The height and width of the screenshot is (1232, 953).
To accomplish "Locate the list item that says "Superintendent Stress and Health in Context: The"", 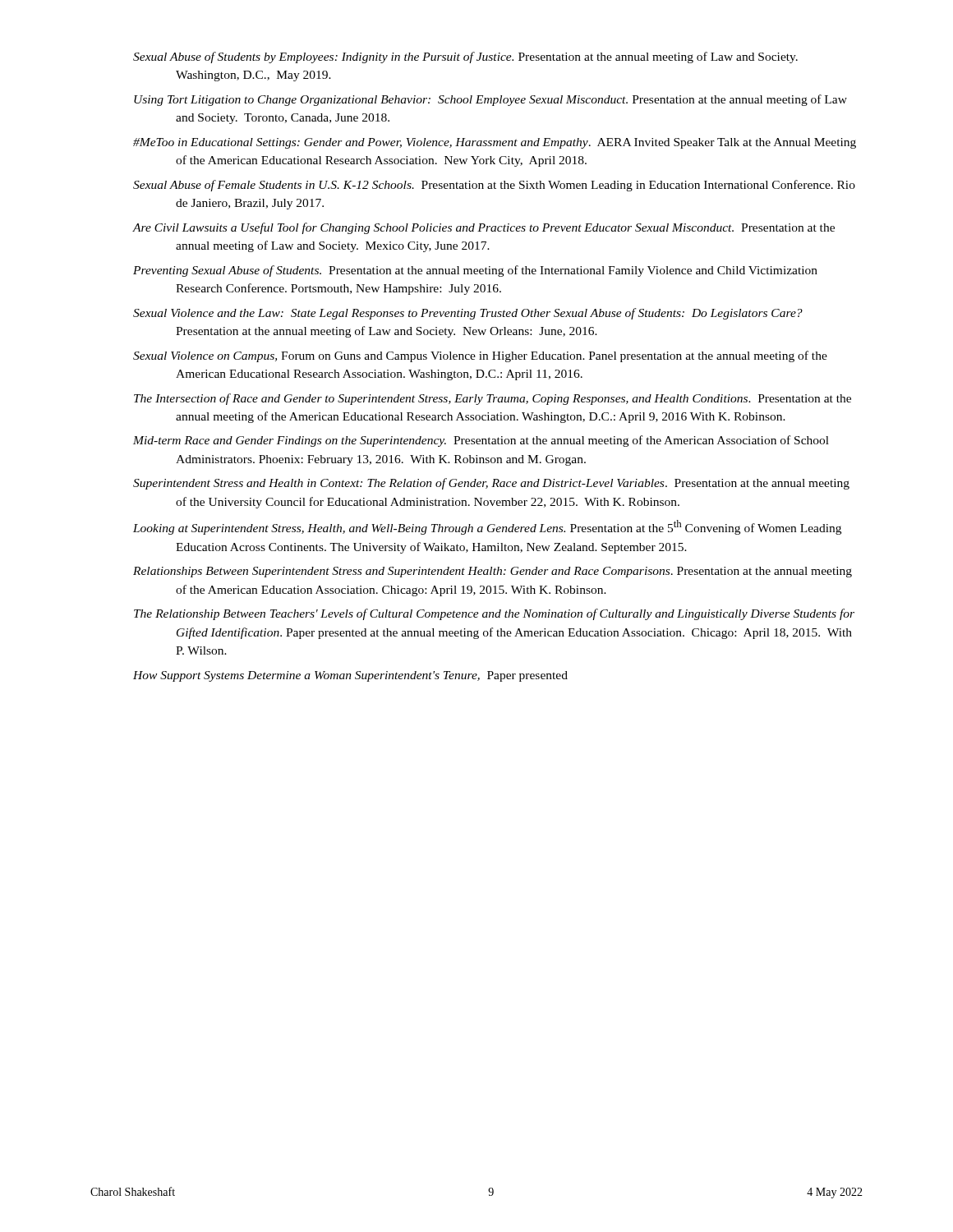I will coord(498,493).
